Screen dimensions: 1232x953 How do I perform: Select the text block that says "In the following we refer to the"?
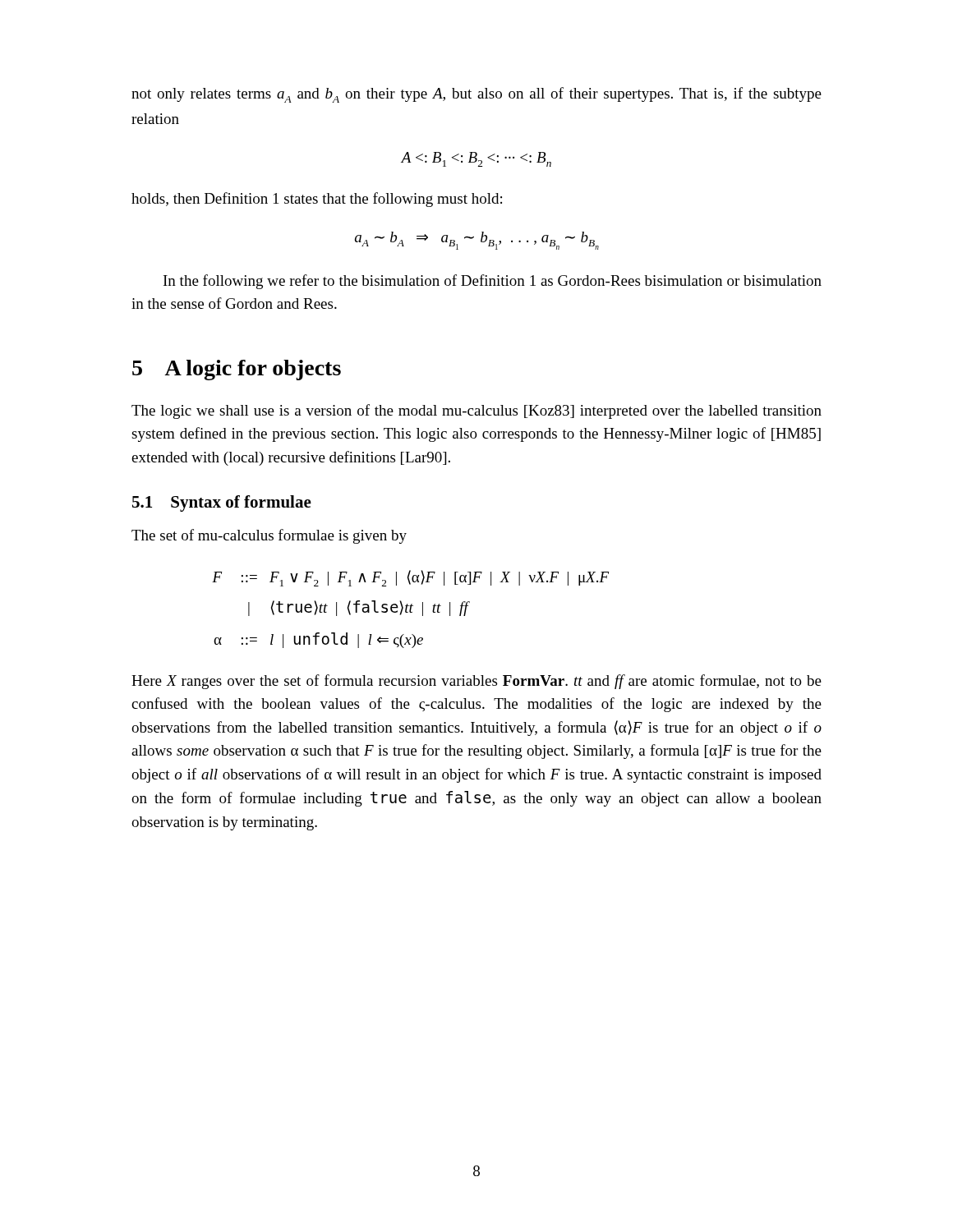tap(476, 292)
